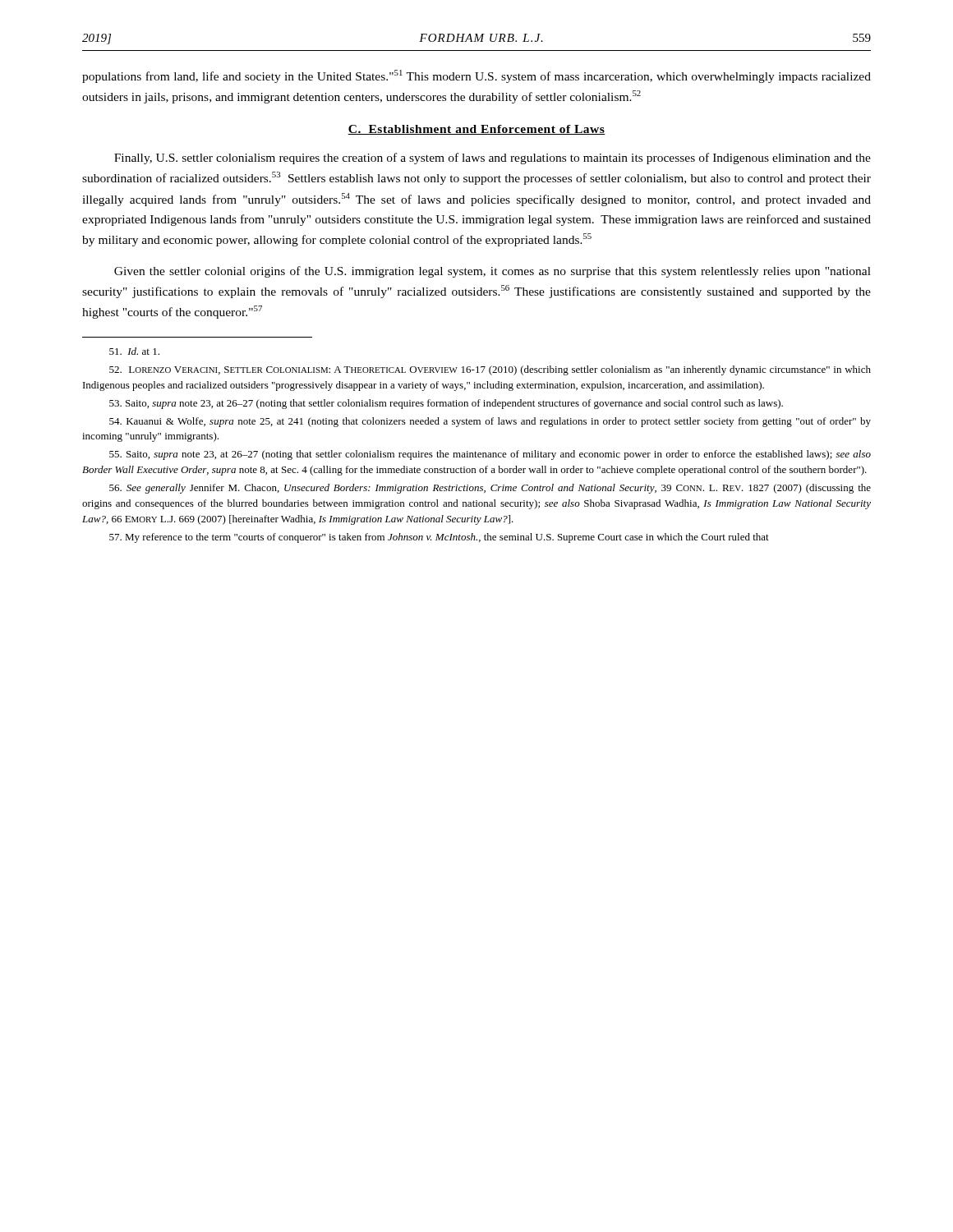Navigate to the passage starting "C. Establishment and Enforcement of"
Viewport: 953px width, 1232px height.
pos(476,129)
